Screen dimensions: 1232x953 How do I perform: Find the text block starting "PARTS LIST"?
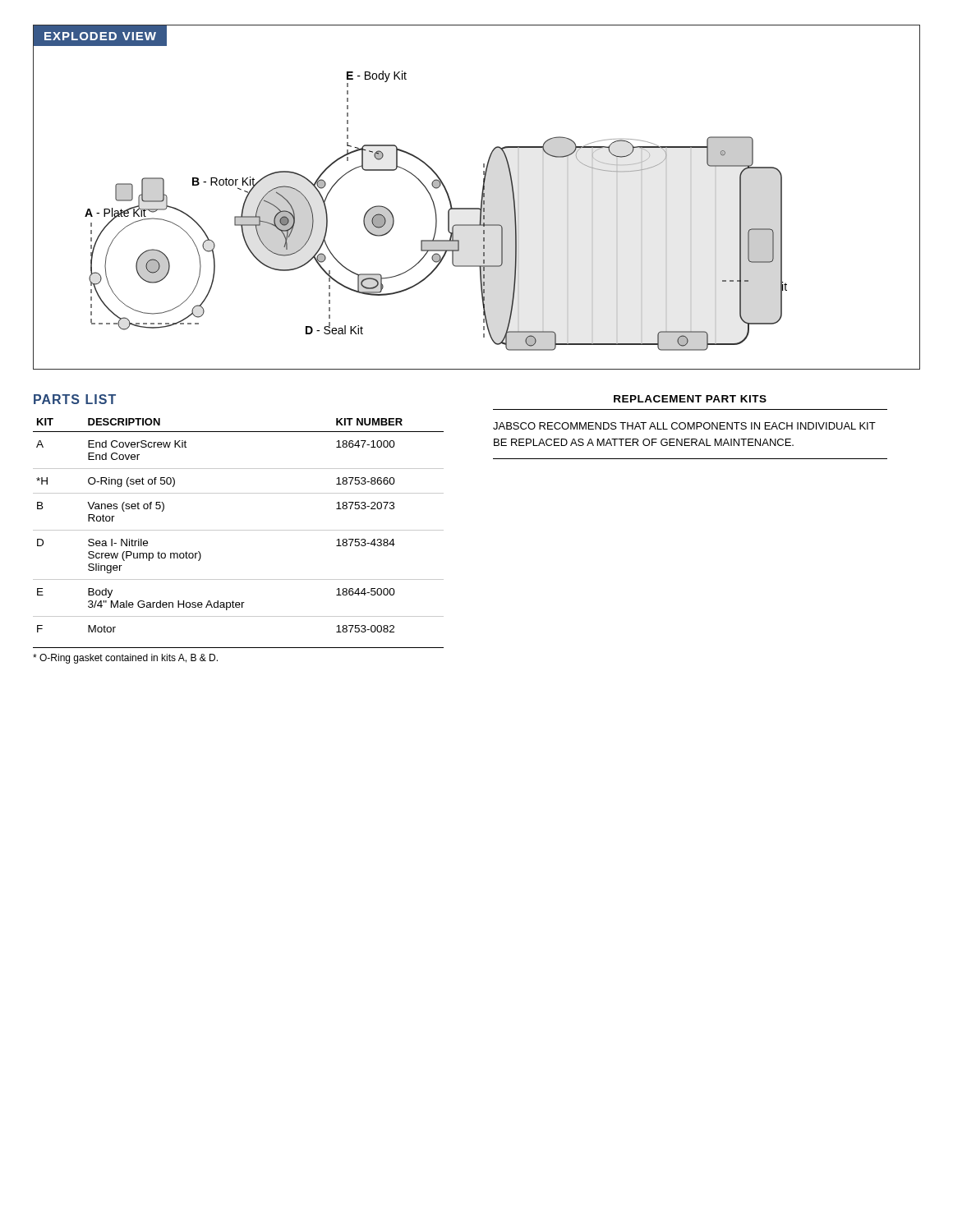coord(75,400)
